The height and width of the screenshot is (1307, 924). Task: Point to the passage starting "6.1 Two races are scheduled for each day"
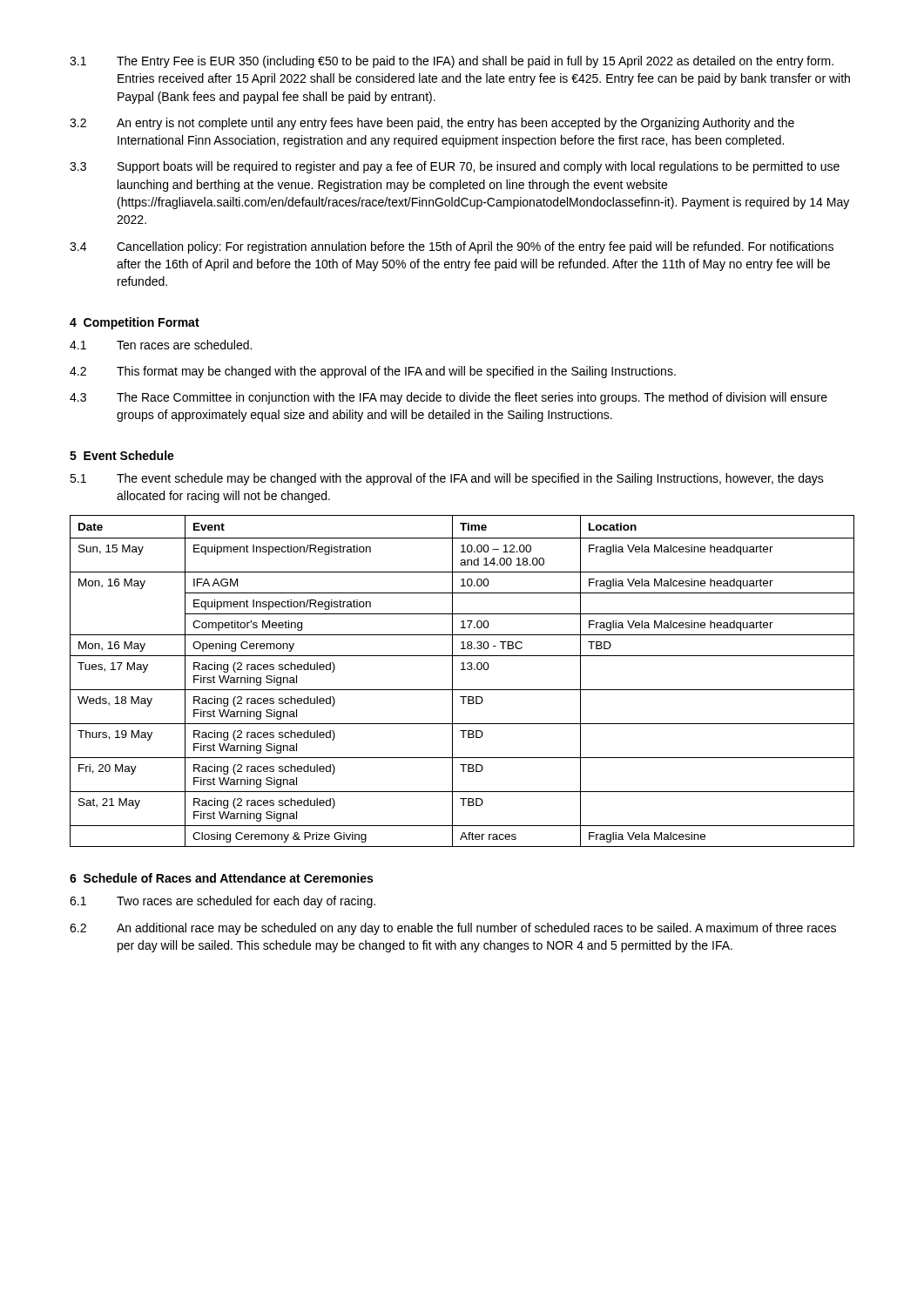point(223,902)
